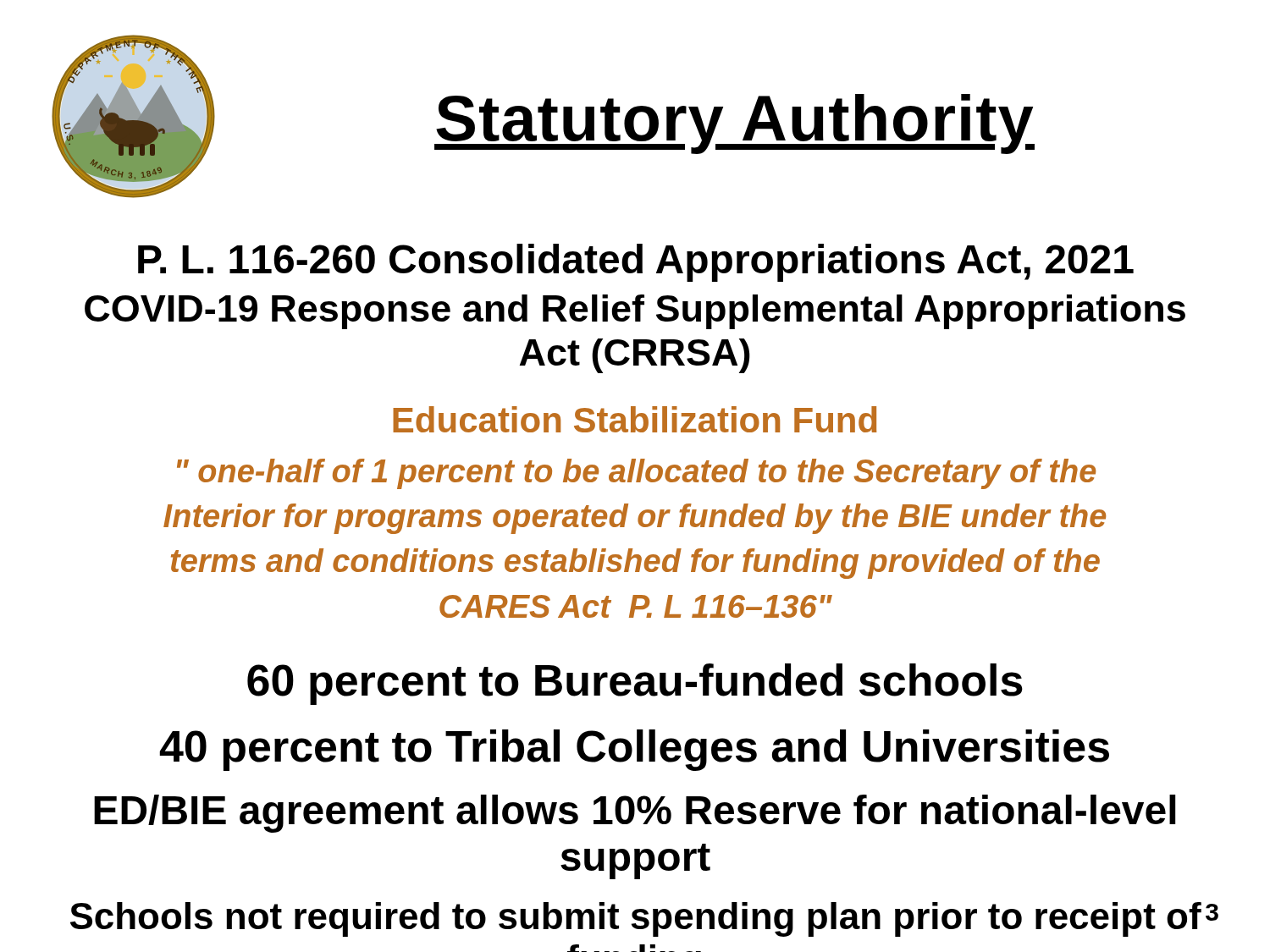Find the title that says "Statutory Authority"

point(735,118)
